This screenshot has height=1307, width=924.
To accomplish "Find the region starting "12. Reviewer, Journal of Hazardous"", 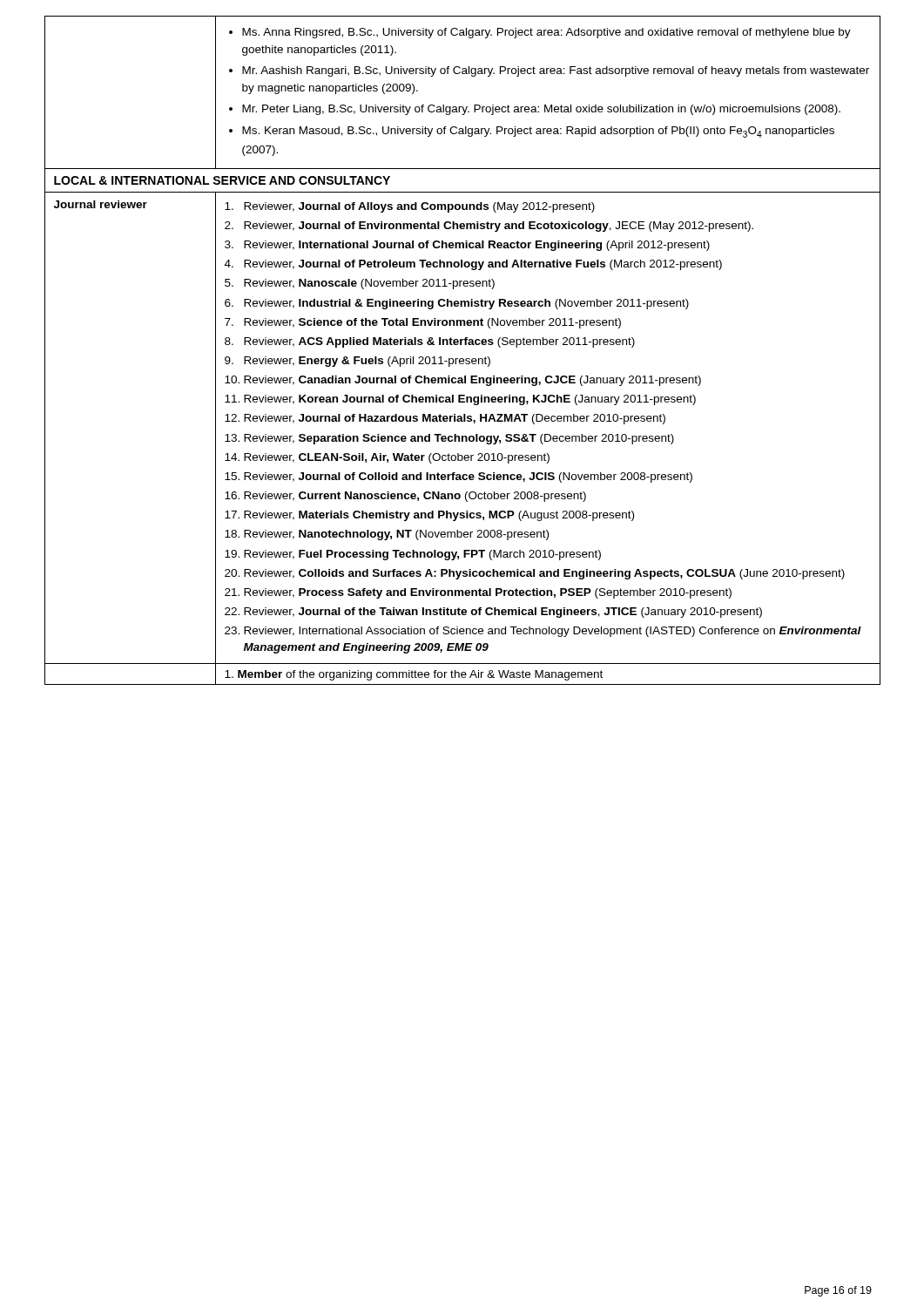I will [547, 418].
